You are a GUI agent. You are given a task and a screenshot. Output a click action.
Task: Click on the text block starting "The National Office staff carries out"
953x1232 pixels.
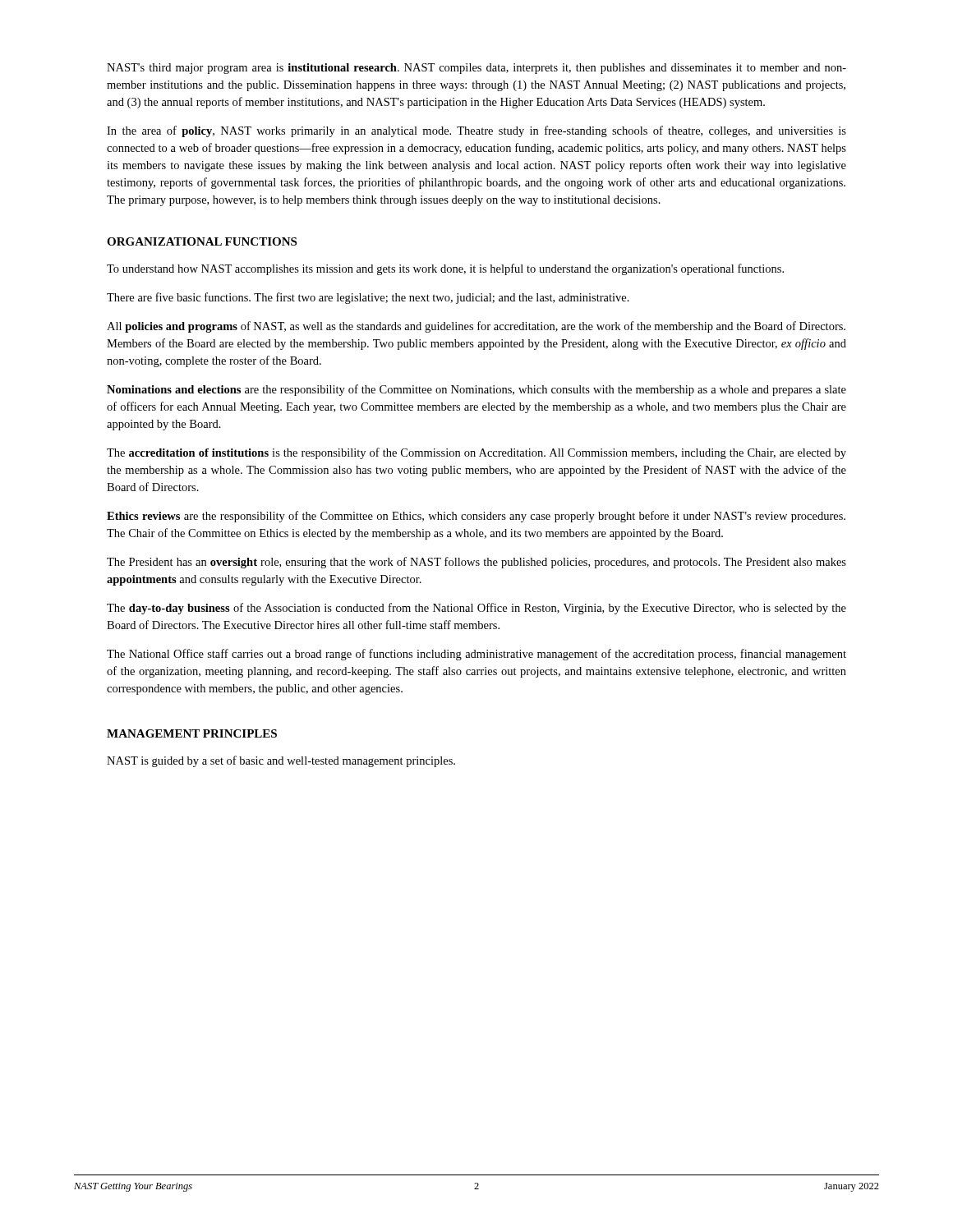476,671
